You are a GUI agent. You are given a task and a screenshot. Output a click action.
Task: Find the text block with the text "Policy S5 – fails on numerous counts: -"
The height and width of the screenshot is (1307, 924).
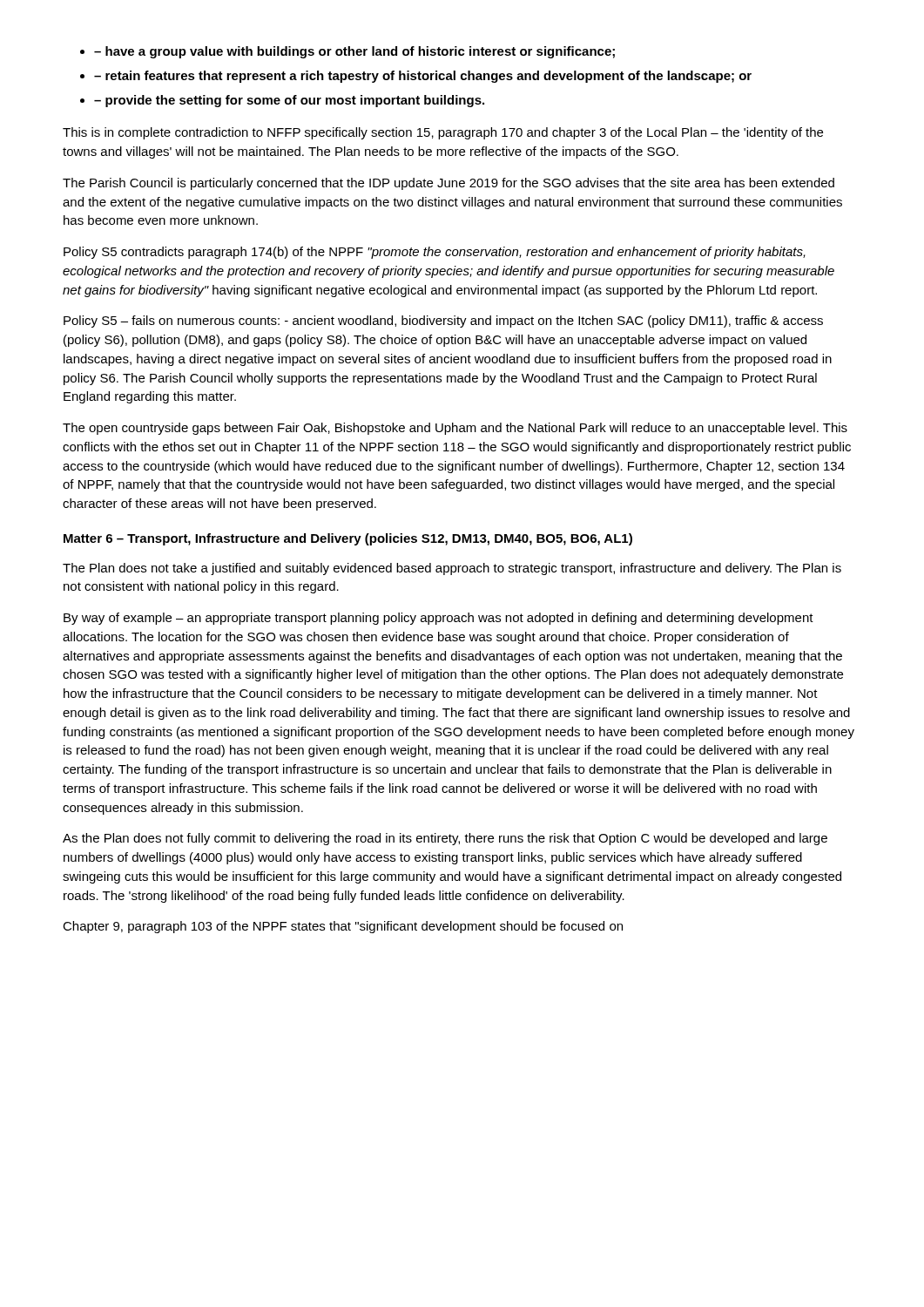pos(447,358)
